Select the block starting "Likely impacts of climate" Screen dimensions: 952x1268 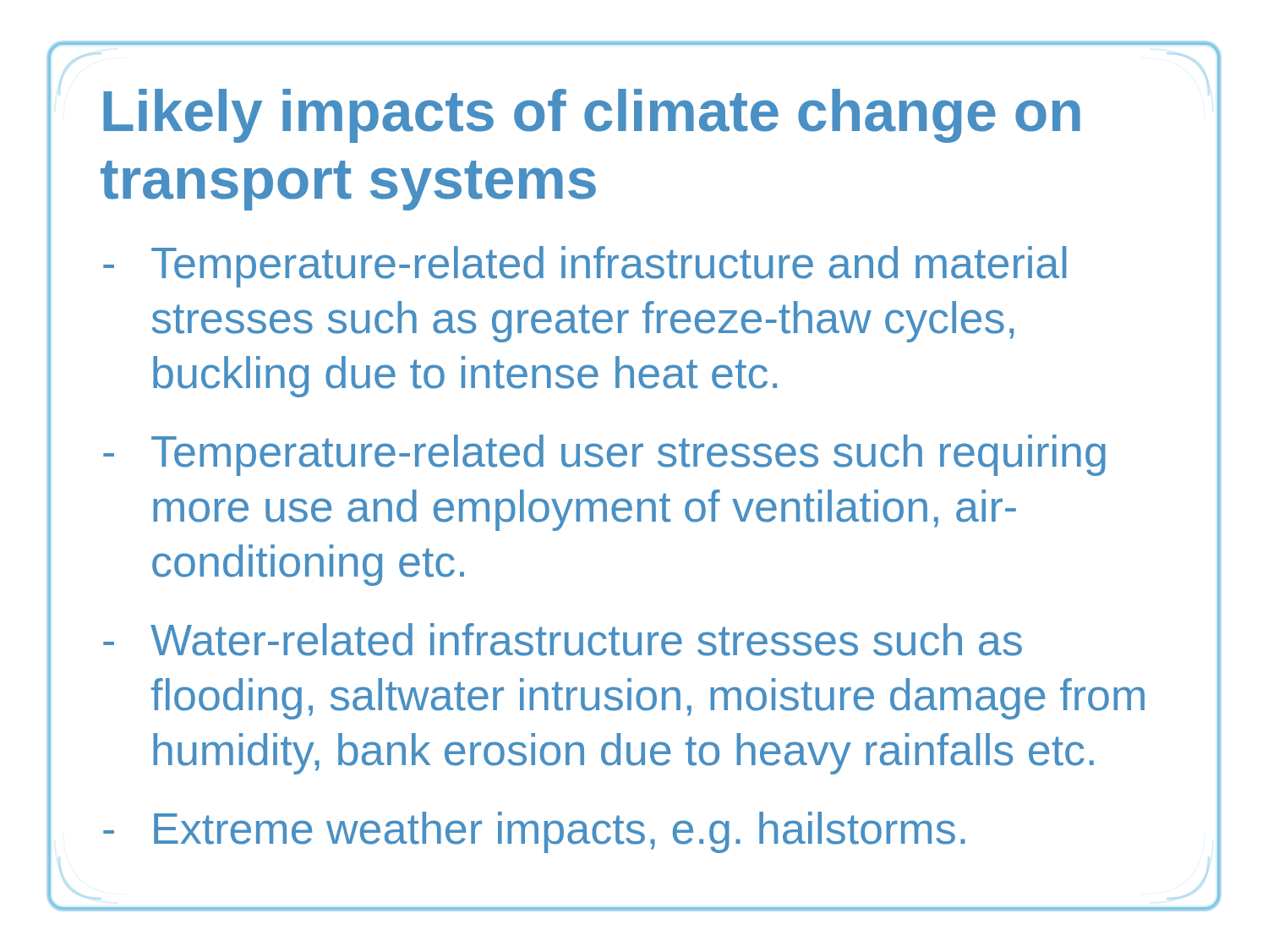[634, 145]
